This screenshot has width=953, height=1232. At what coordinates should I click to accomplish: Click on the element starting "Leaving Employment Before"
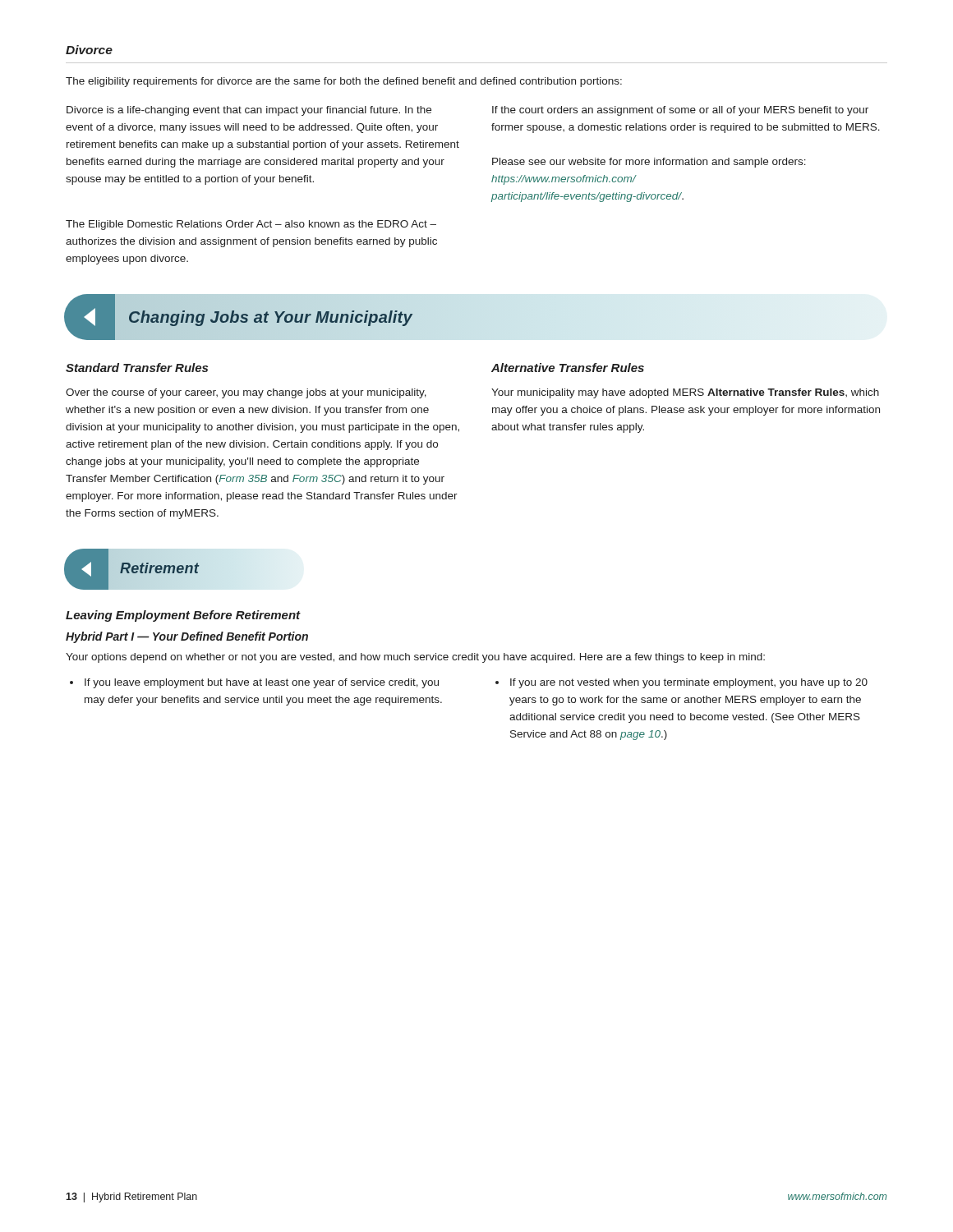(183, 615)
